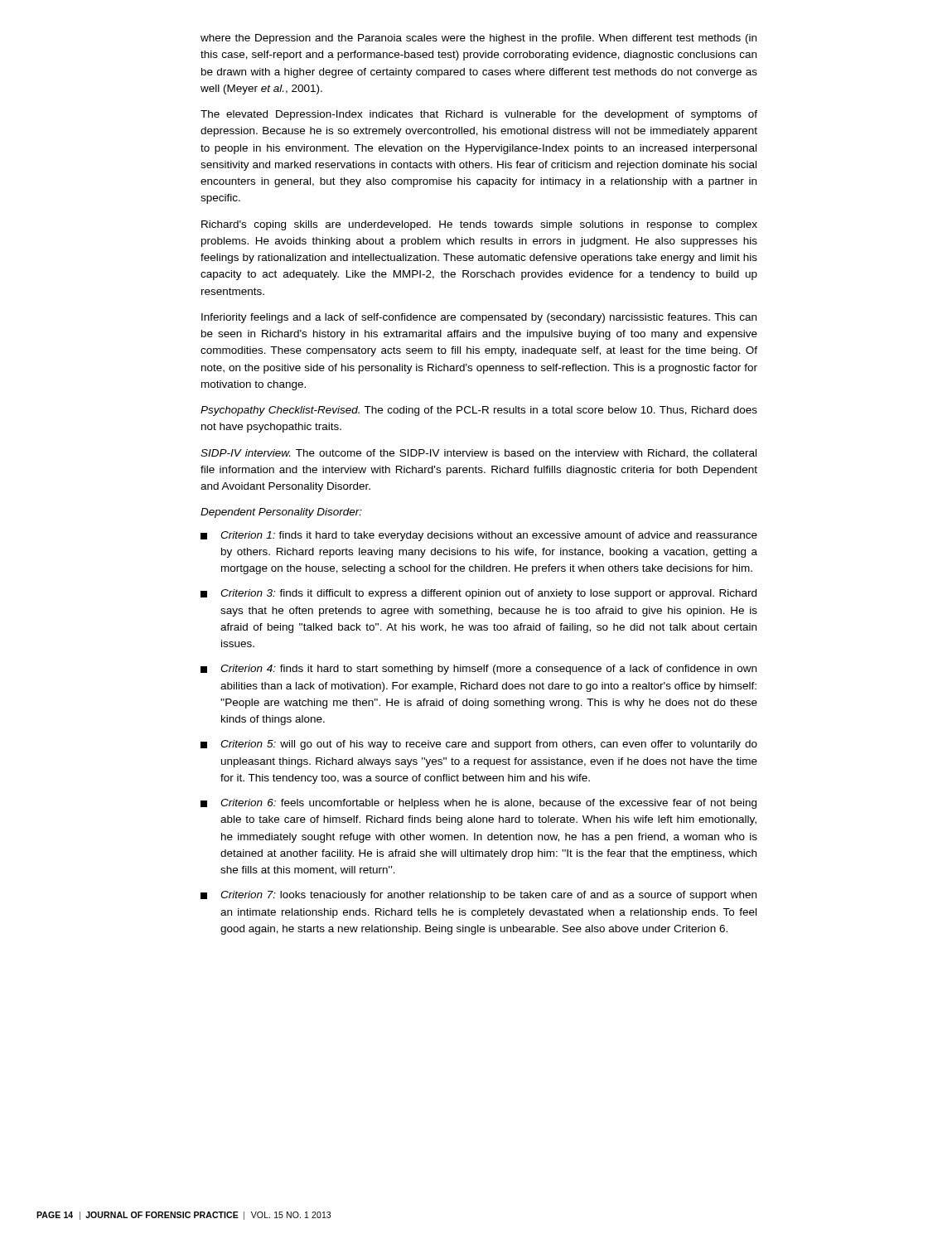952x1243 pixels.
Task: Select the section header with the text "Dependent Personality Disorder:"
Action: pyautogui.click(x=281, y=513)
